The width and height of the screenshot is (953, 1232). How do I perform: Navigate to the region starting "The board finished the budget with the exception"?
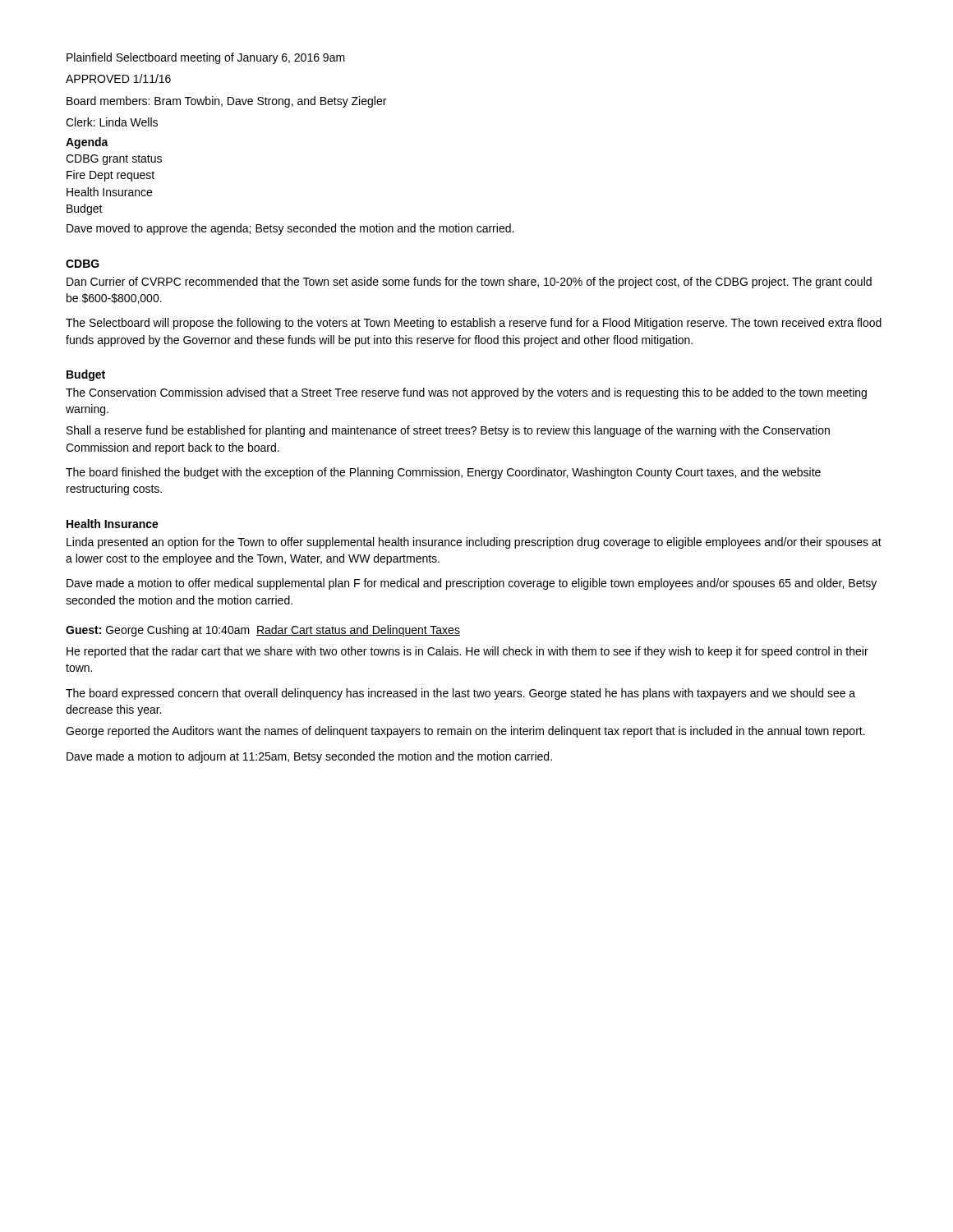pos(476,481)
